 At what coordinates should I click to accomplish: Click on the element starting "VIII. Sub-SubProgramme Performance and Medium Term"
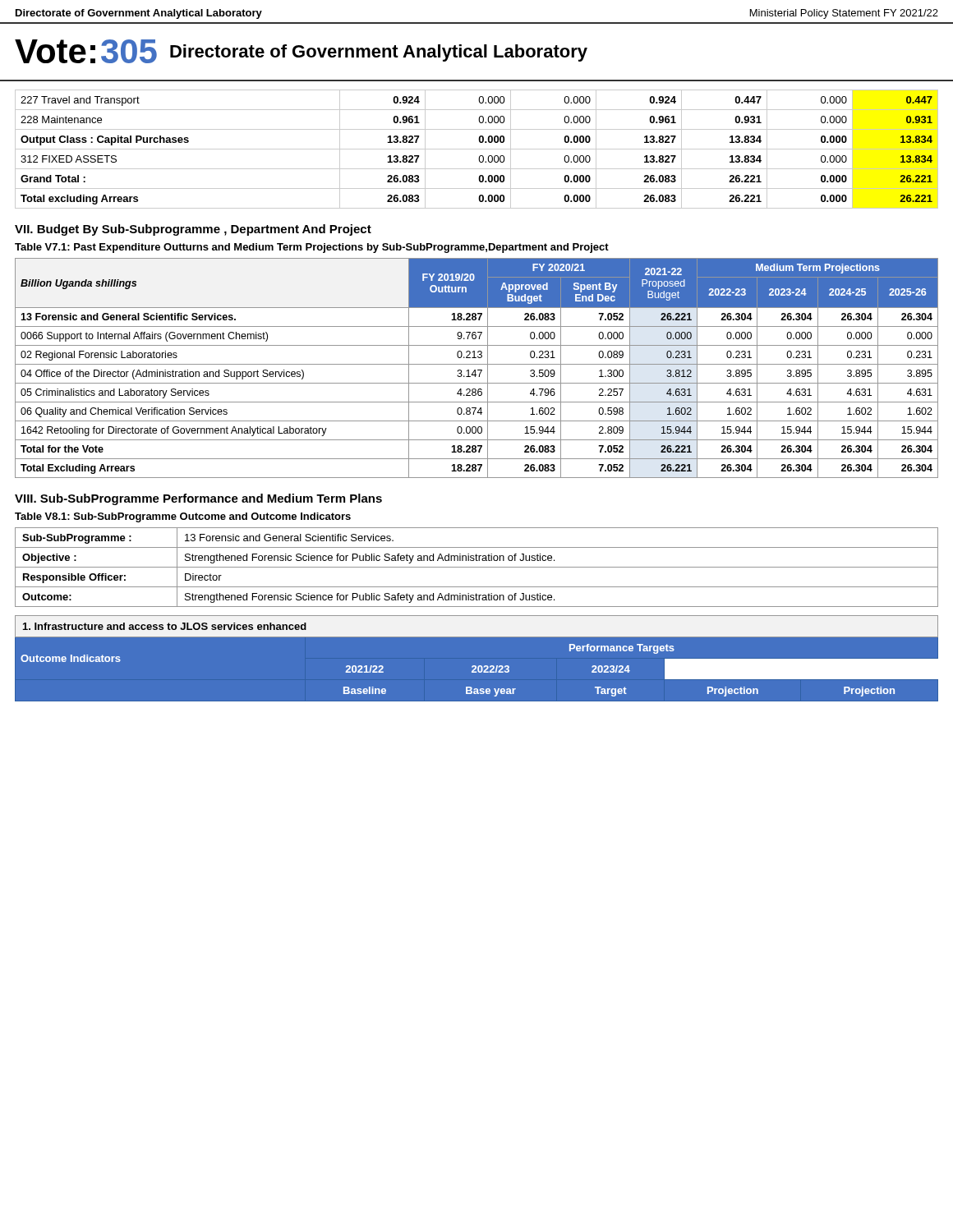(x=199, y=498)
